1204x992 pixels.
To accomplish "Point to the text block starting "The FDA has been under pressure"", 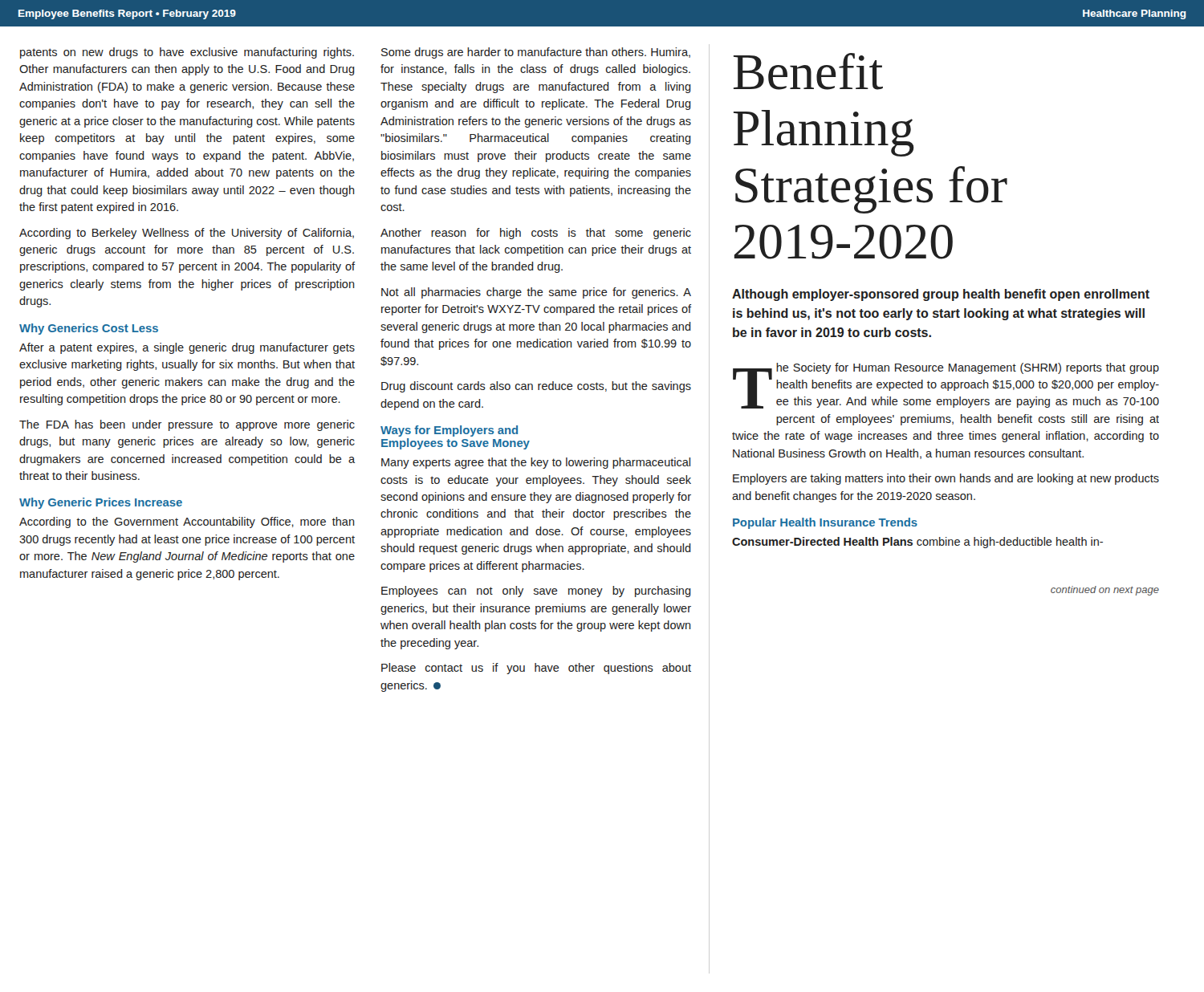I will [187, 451].
